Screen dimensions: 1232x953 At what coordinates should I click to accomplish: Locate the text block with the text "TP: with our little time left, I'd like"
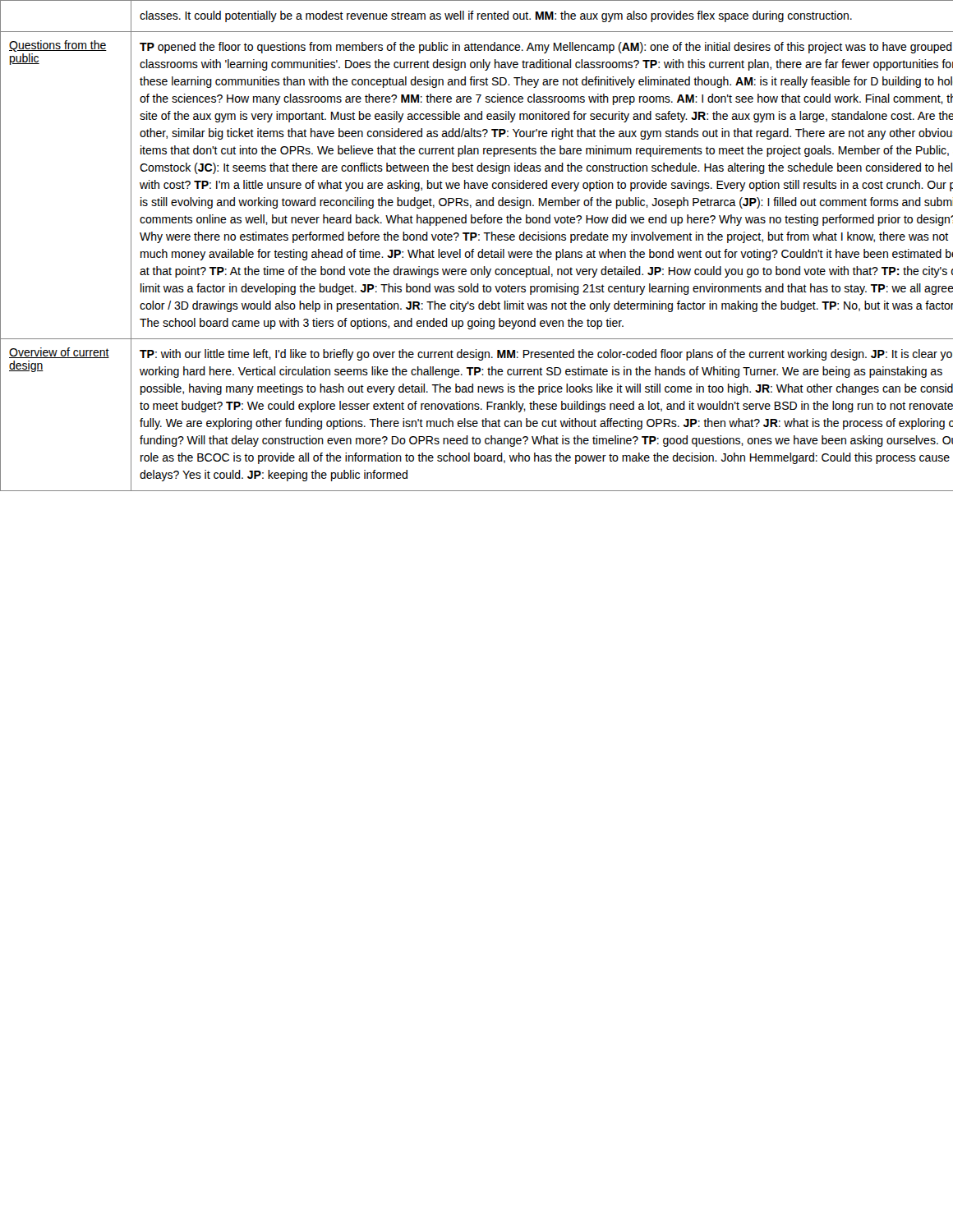[x=546, y=415]
